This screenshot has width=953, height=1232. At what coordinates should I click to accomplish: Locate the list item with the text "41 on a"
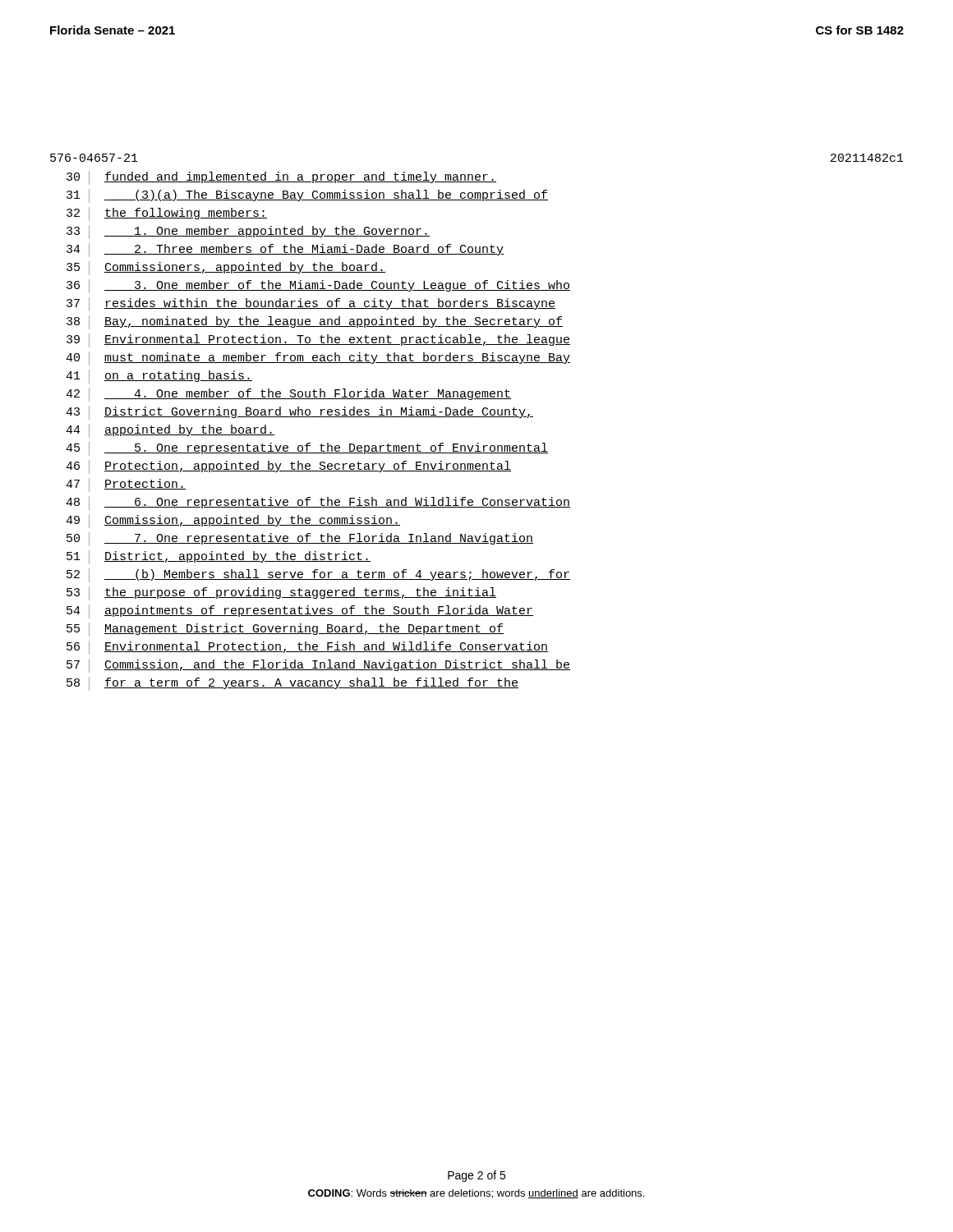pyautogui.click(x=159, y=377)
